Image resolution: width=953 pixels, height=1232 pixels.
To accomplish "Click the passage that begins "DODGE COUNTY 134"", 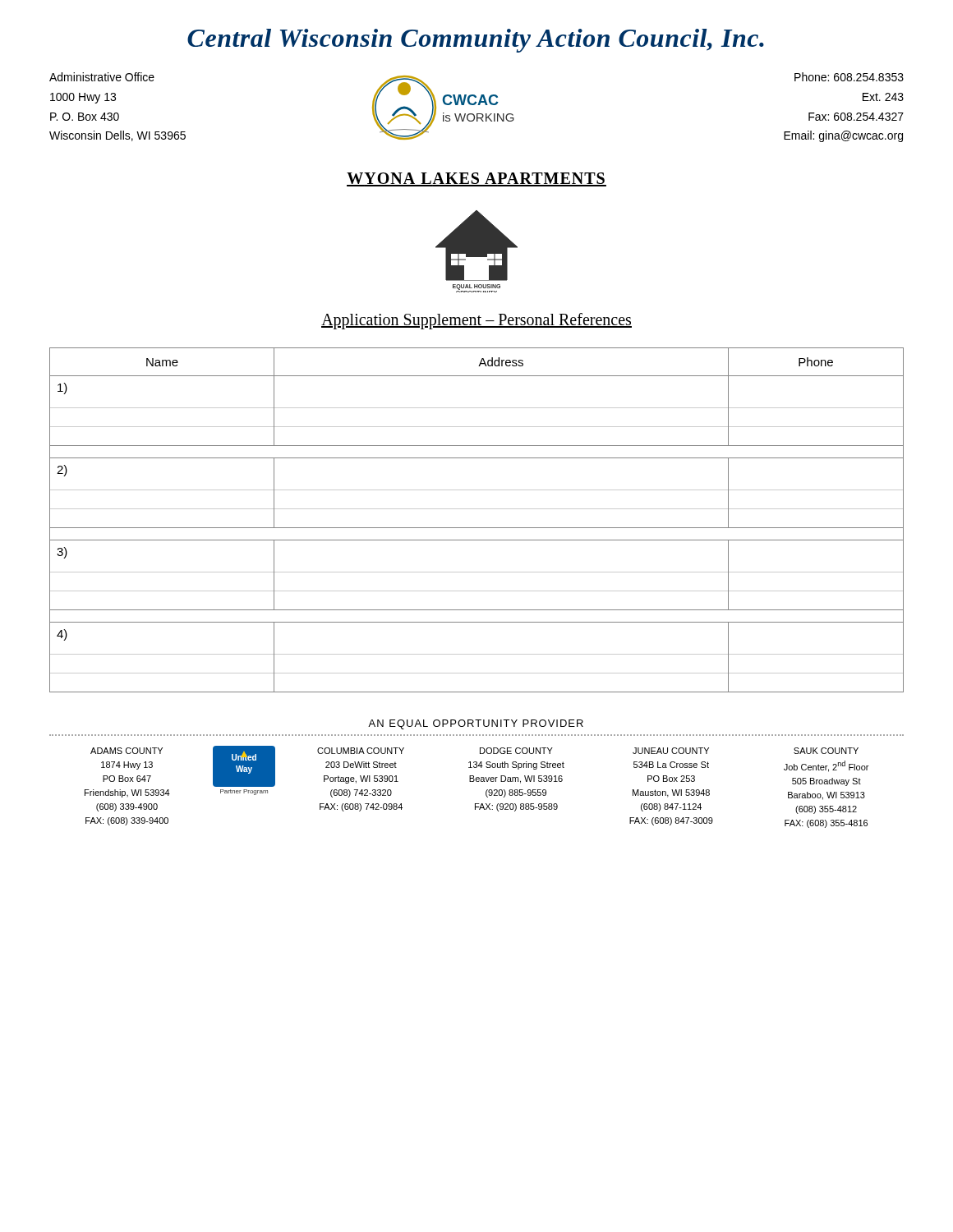I will [x=516, y=779].
